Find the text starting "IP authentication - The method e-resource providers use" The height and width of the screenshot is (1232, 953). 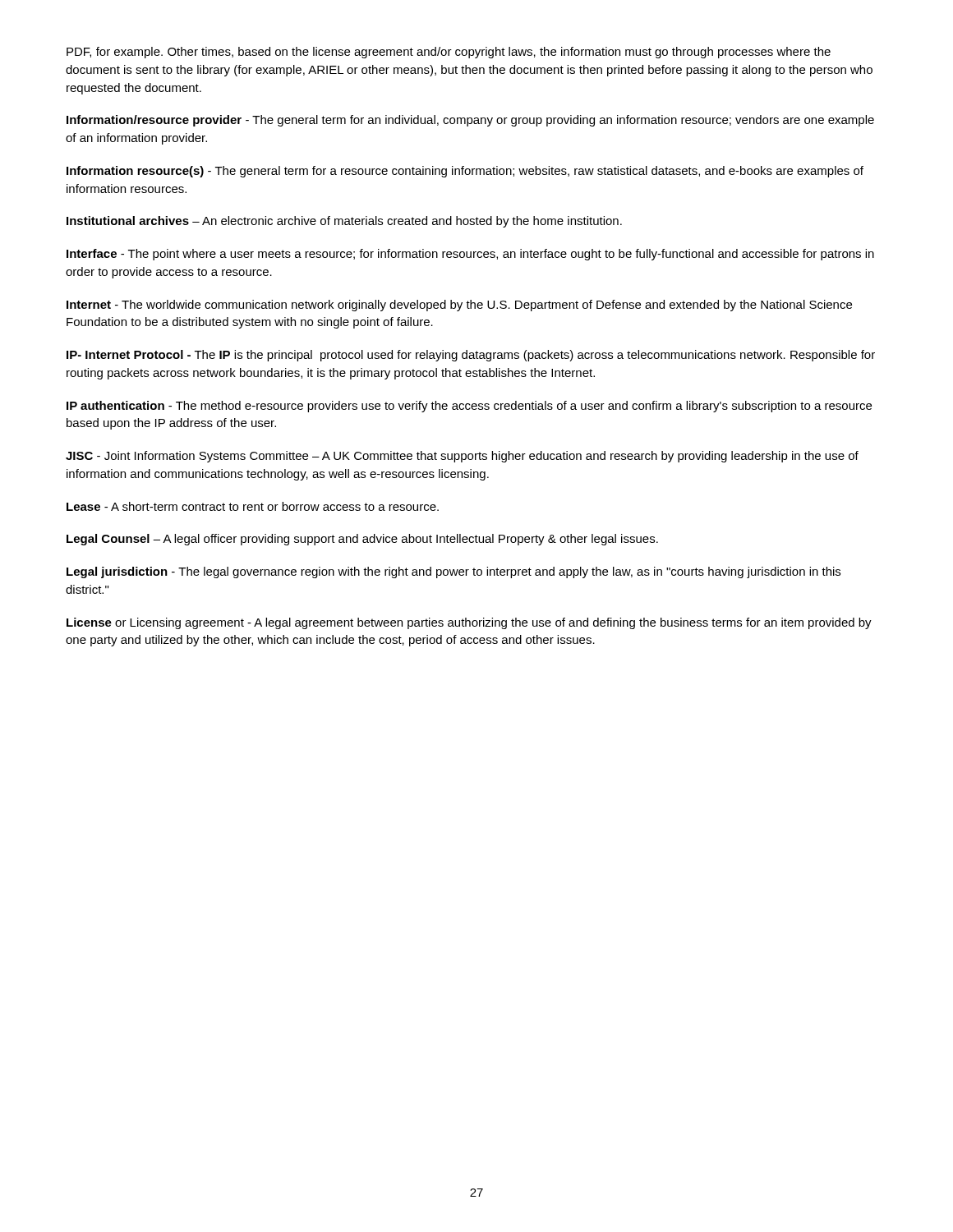tap(469, 414)
